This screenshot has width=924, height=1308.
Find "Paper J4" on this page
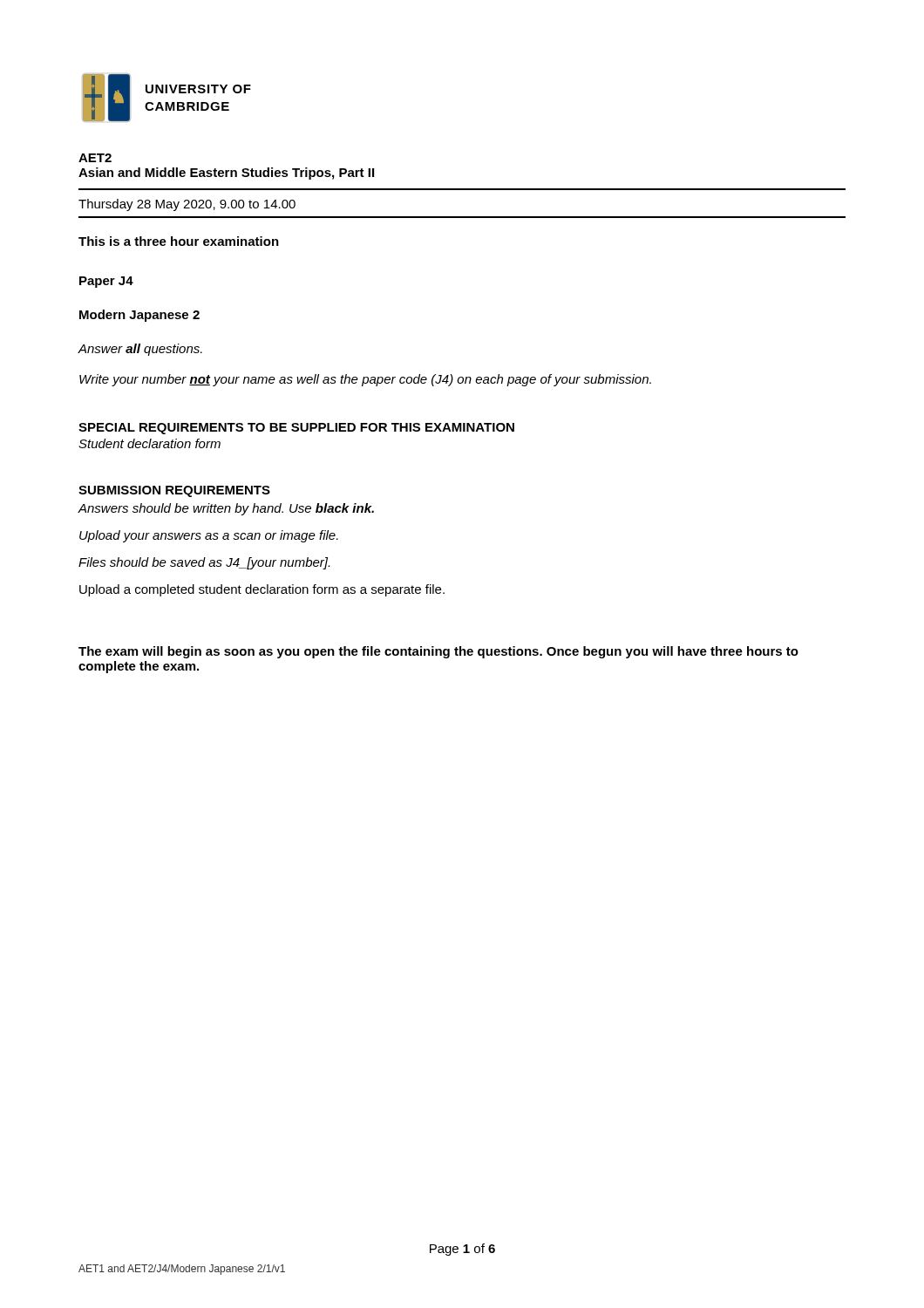106,282
